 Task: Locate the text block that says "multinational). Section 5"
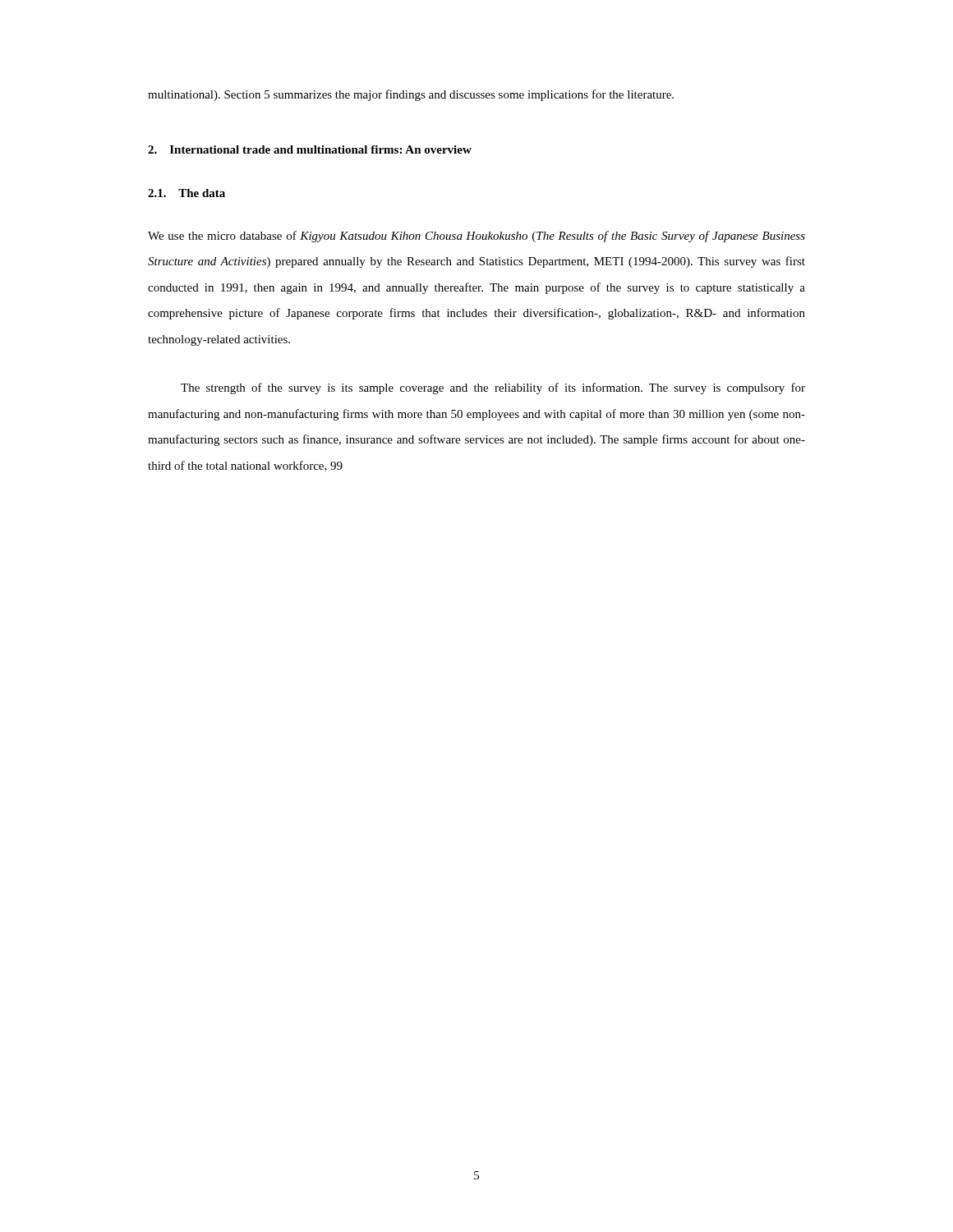(476, 95)
